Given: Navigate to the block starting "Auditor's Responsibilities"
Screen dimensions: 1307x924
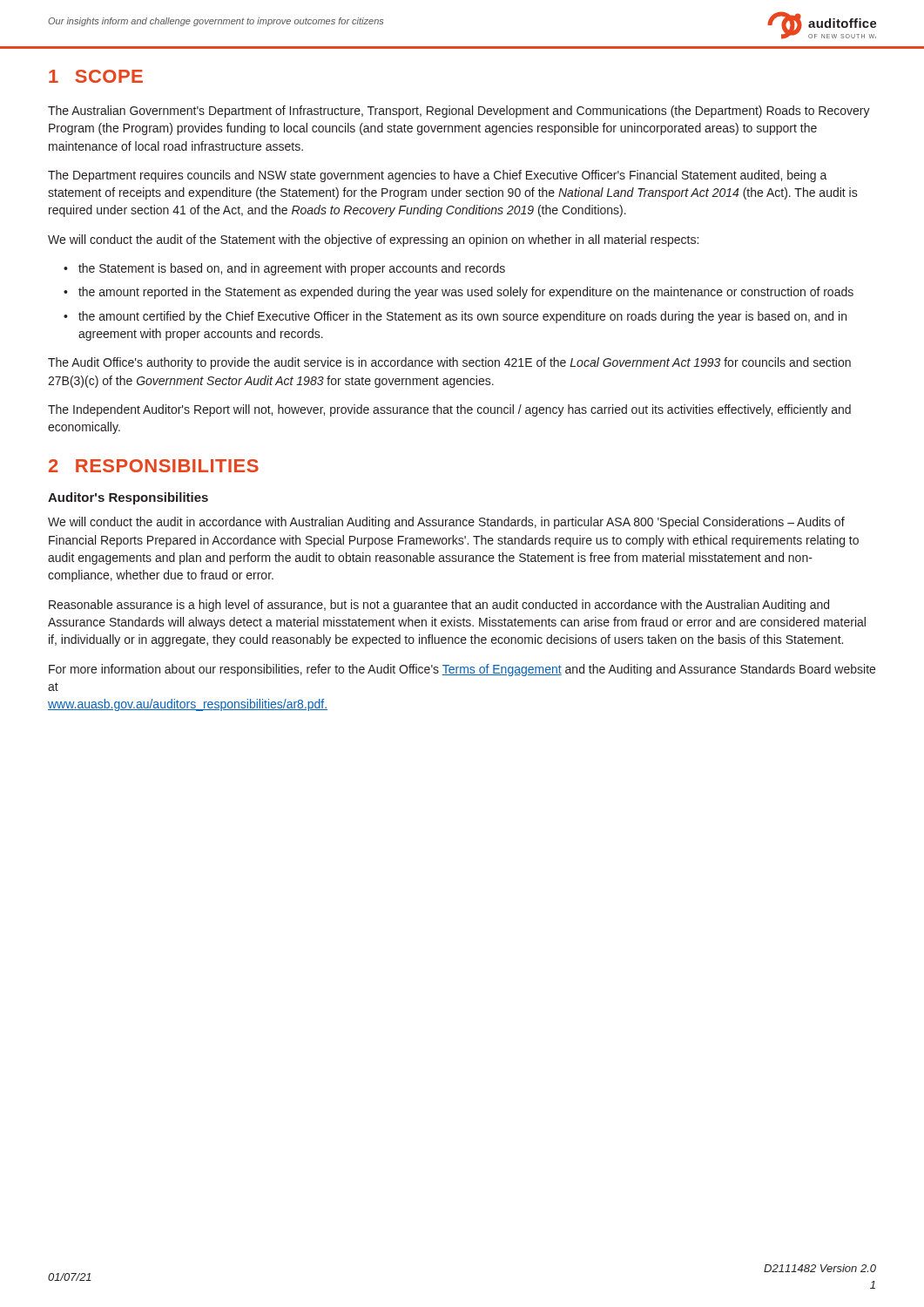Looking at the screenshot, I should (x=128, y=498).
